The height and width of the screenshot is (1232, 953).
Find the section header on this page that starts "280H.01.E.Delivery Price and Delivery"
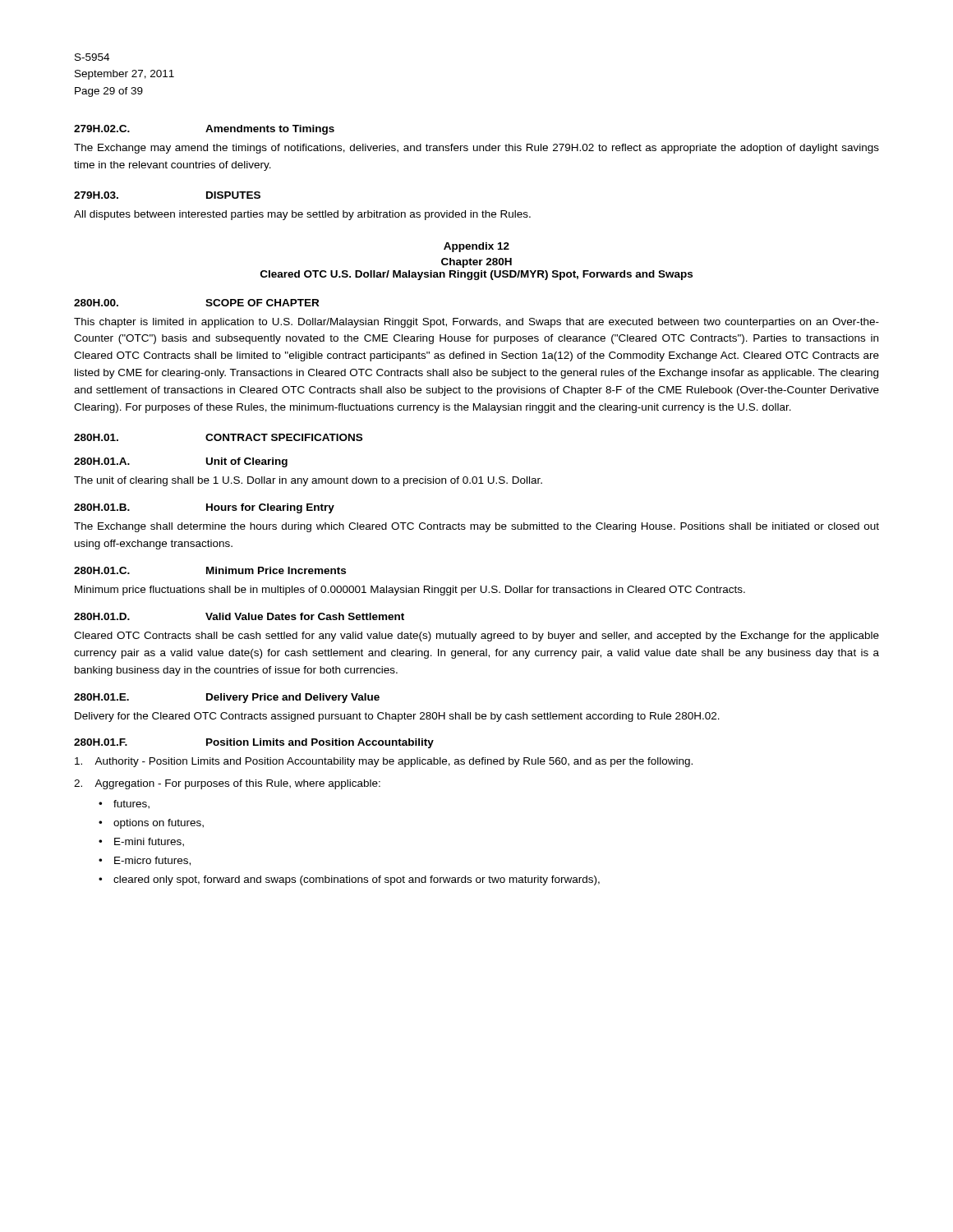tap(227, 696)
